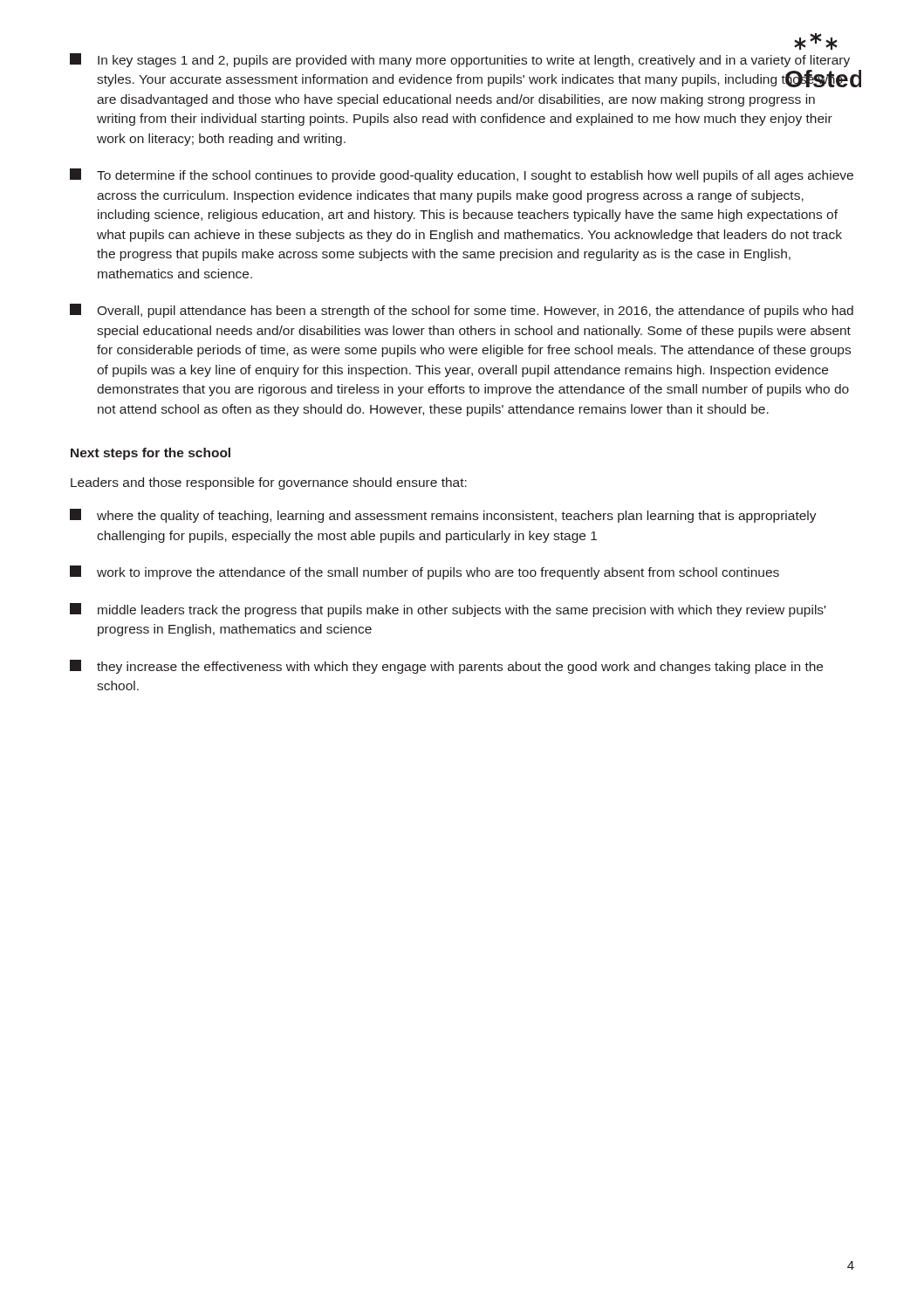Select the list item that says "they increase the effectiveness with which they"
Screen dimensions: 1309x924
tap(462, 677)
